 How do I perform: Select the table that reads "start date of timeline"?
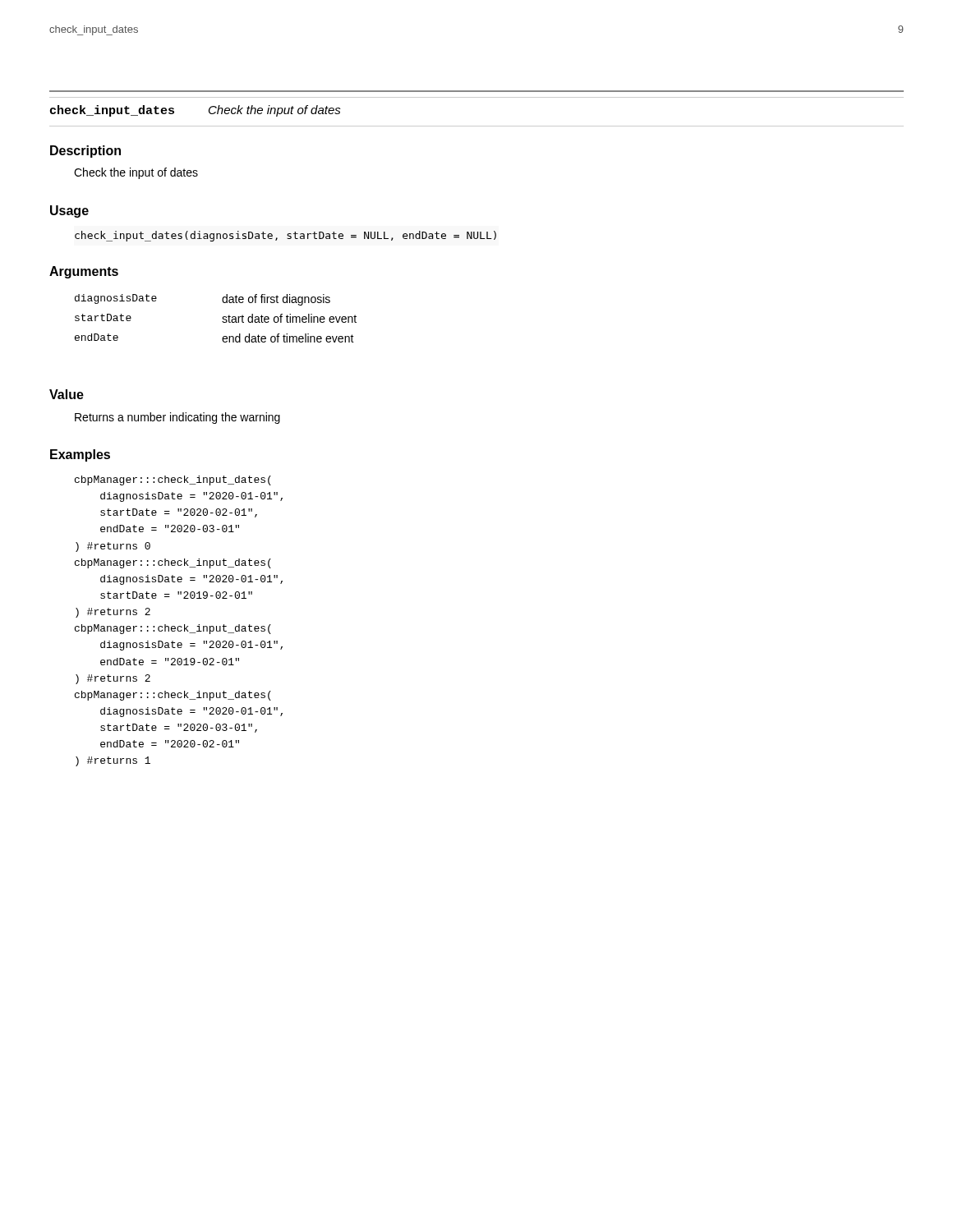(215, 319)
